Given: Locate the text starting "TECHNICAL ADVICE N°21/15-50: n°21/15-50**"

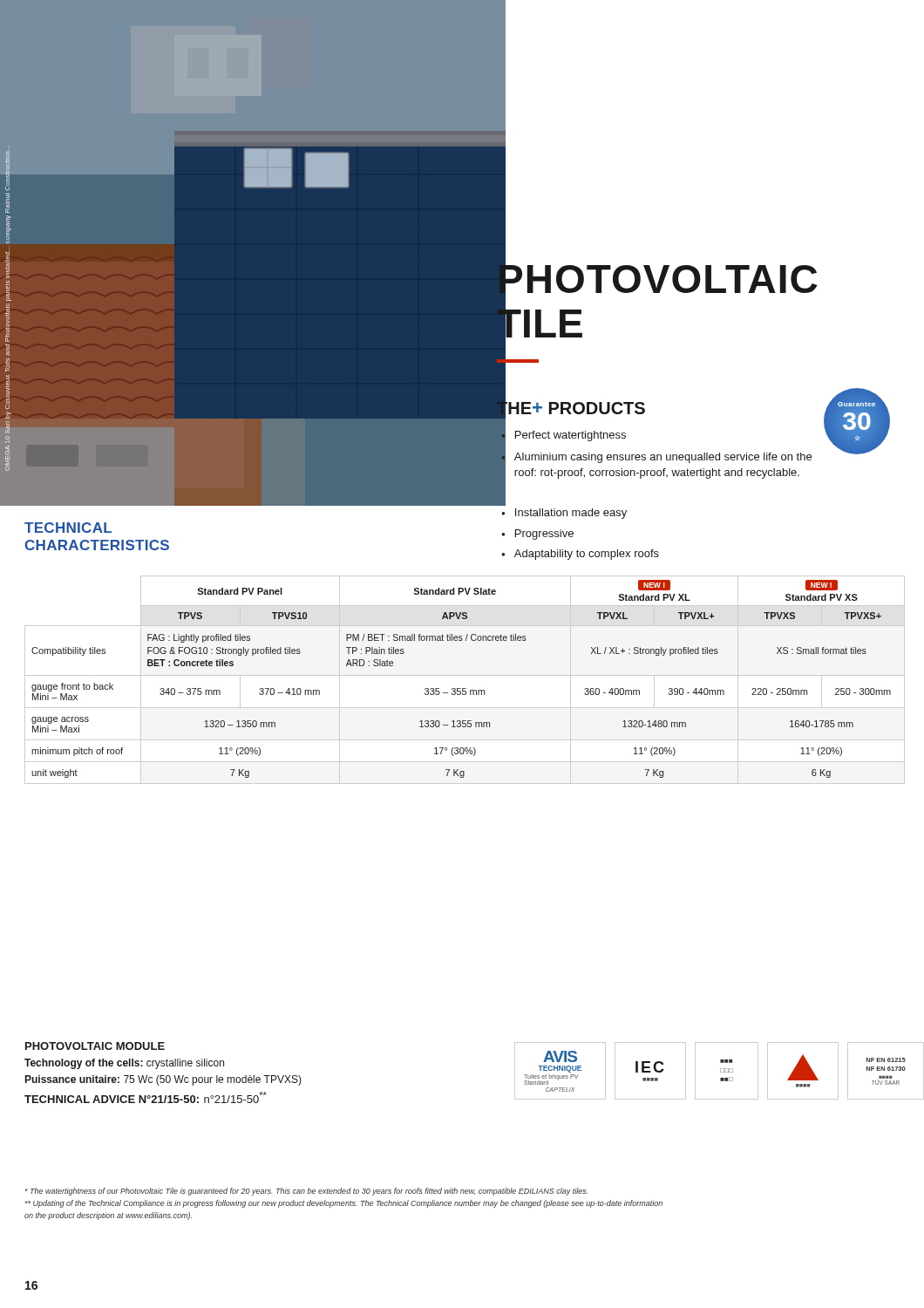Looking at the screenshot, I should click(145, 1098).
